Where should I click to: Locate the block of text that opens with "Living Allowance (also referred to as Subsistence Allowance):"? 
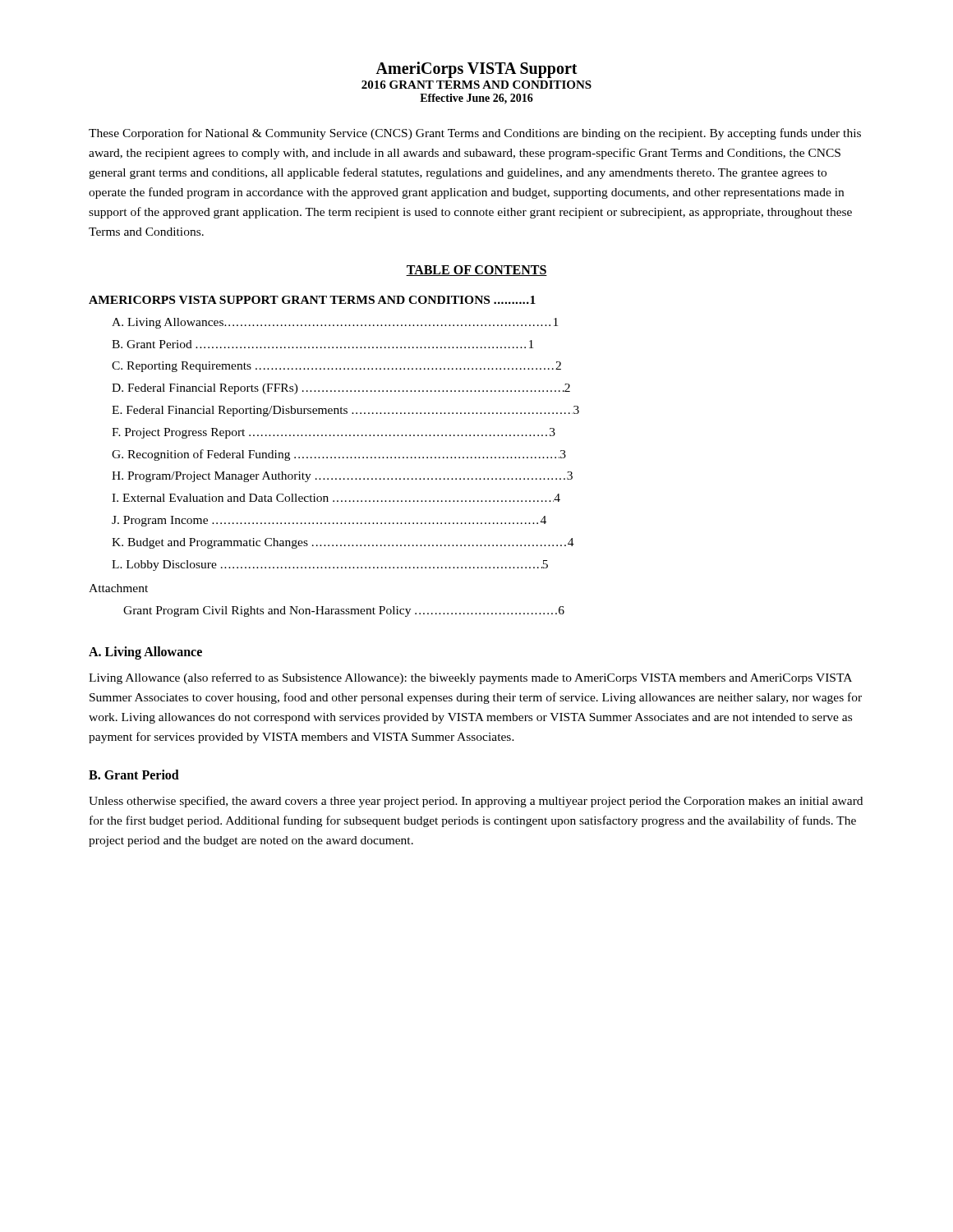(x=475, y=707)
